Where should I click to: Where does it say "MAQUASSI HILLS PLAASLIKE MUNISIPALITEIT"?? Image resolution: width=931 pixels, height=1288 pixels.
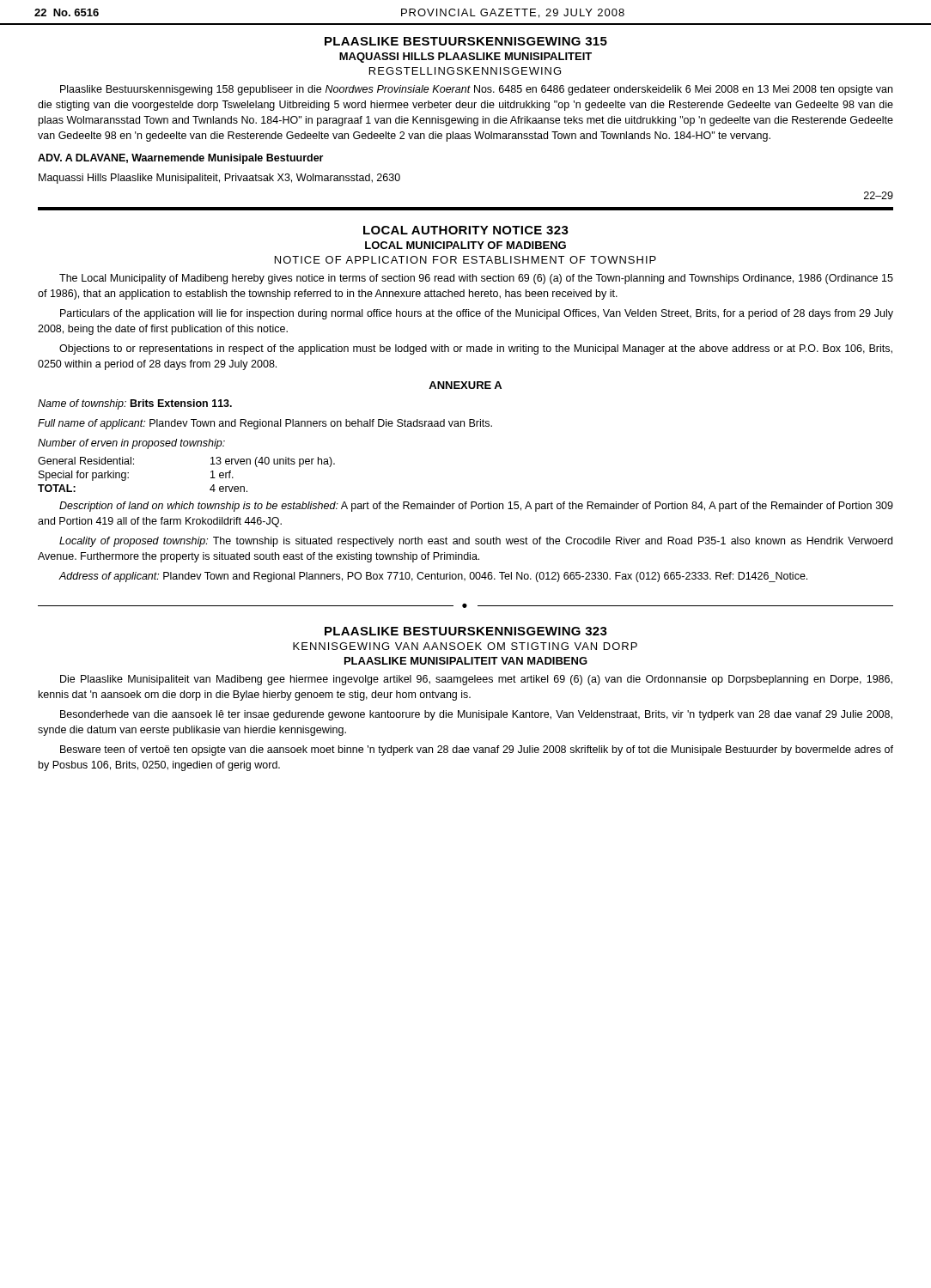point(466,56)
